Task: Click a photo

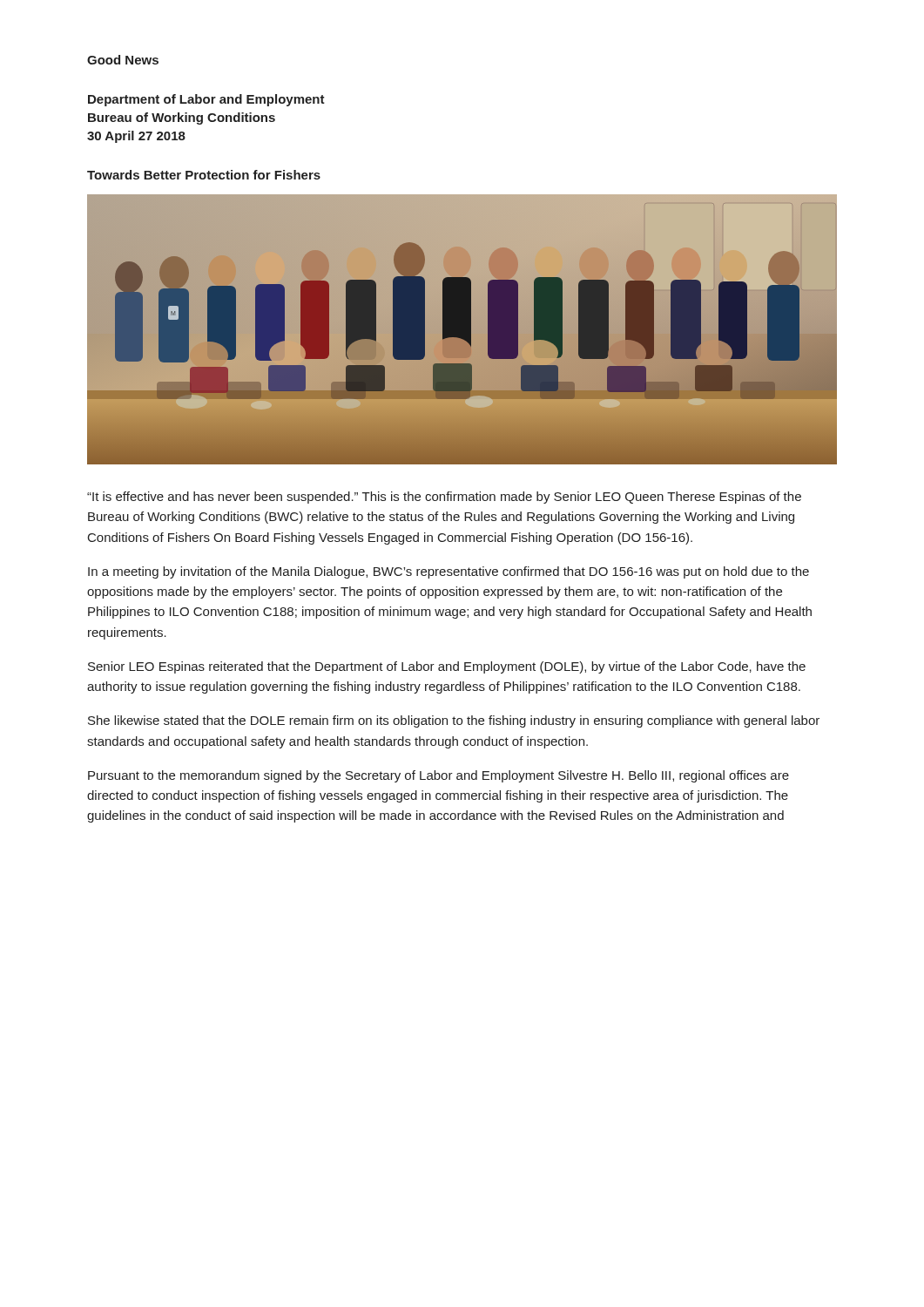Action: point(462,331)
